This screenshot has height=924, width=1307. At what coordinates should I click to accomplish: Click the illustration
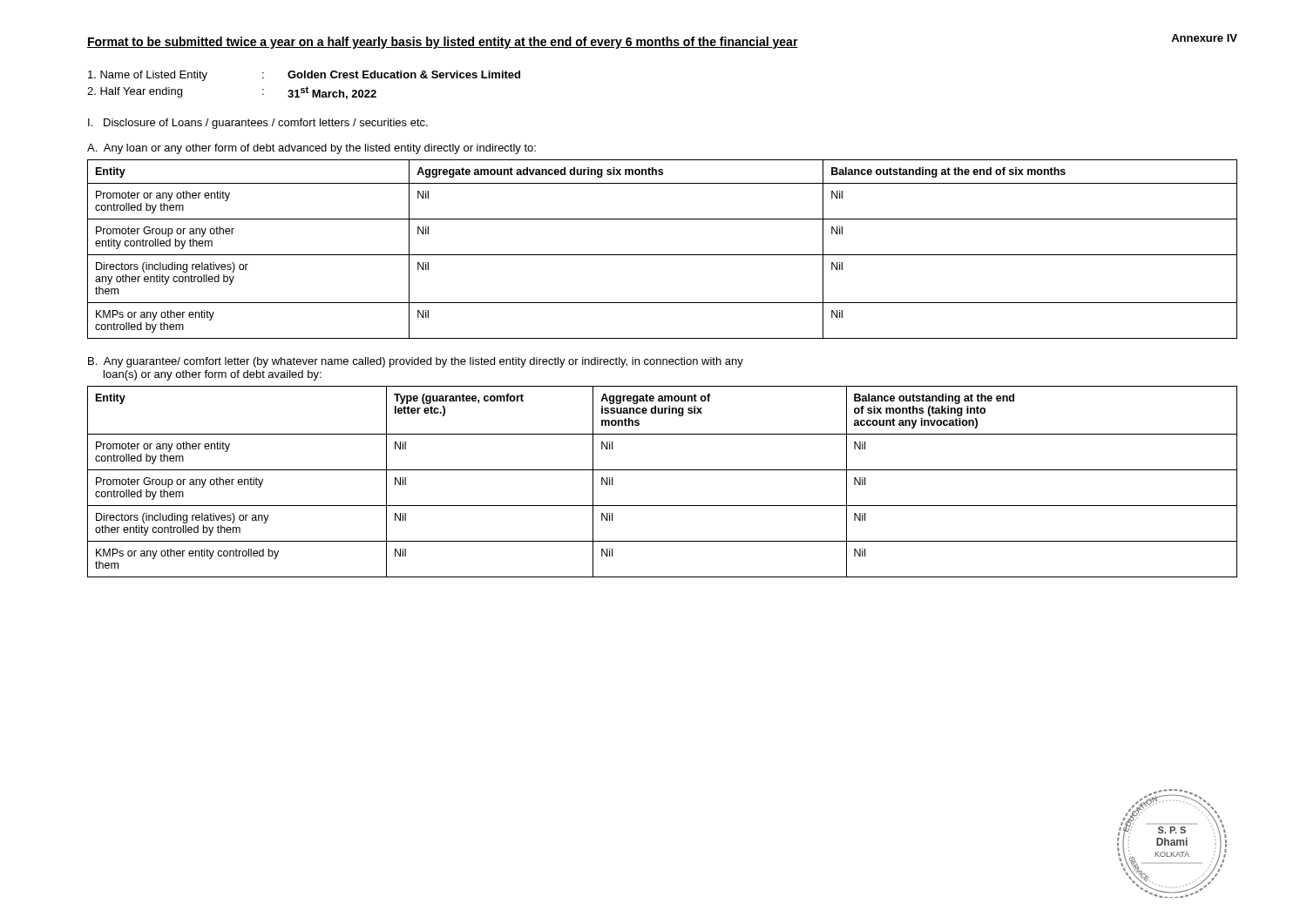pos(1163,837)
